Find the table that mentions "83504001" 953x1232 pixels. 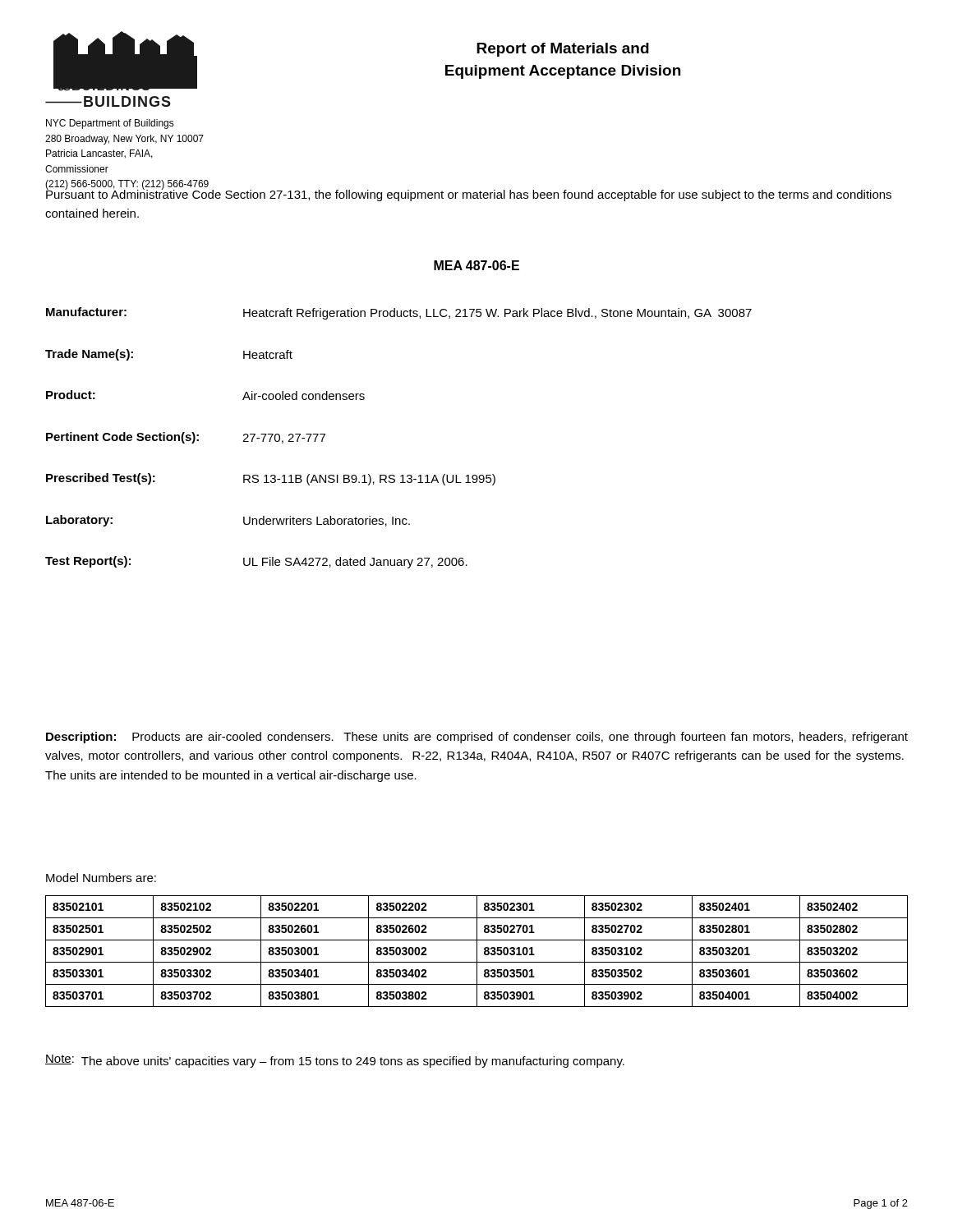point(476,951)
